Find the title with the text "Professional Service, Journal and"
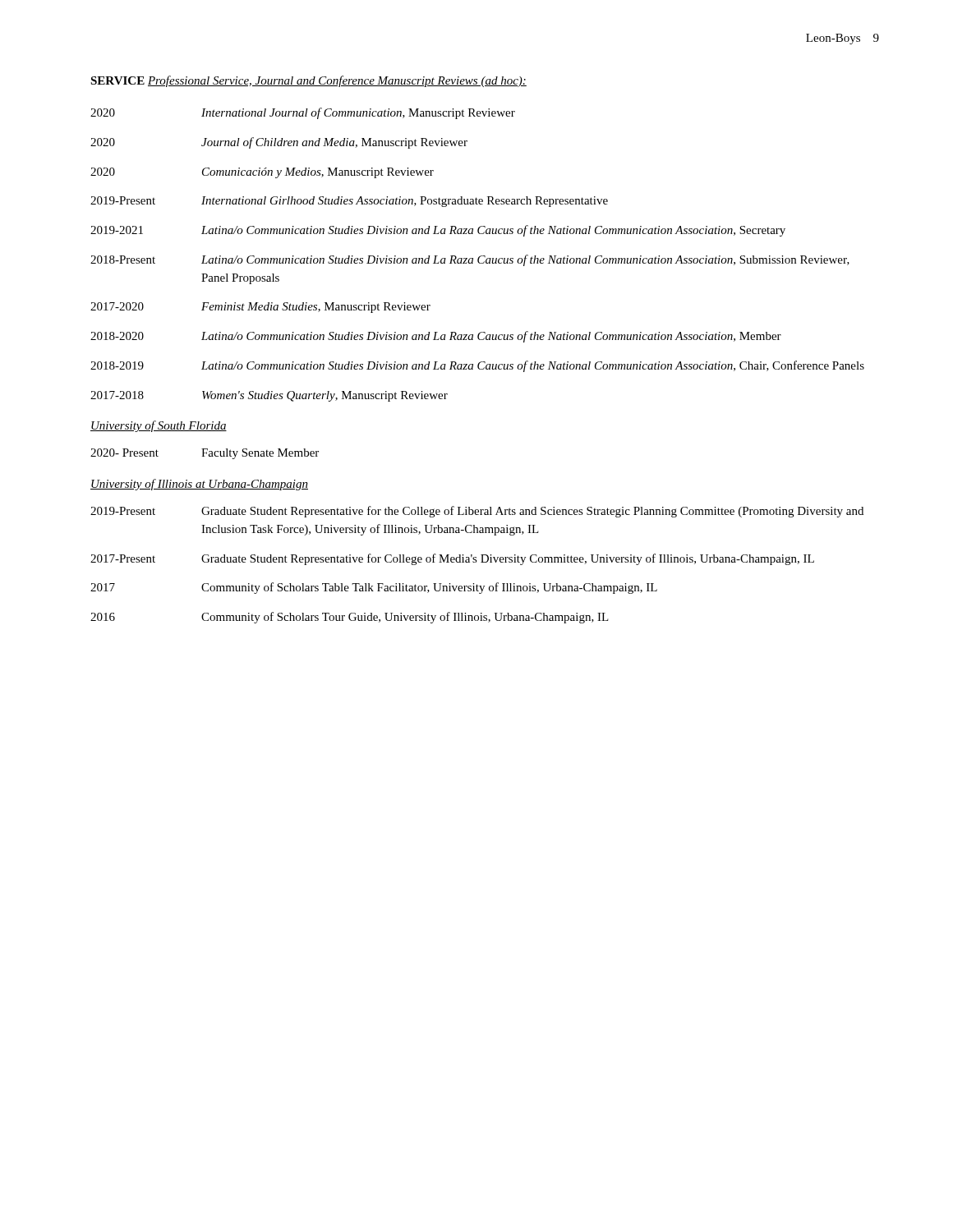The image size is (953, 1232). tap(337, 81)
